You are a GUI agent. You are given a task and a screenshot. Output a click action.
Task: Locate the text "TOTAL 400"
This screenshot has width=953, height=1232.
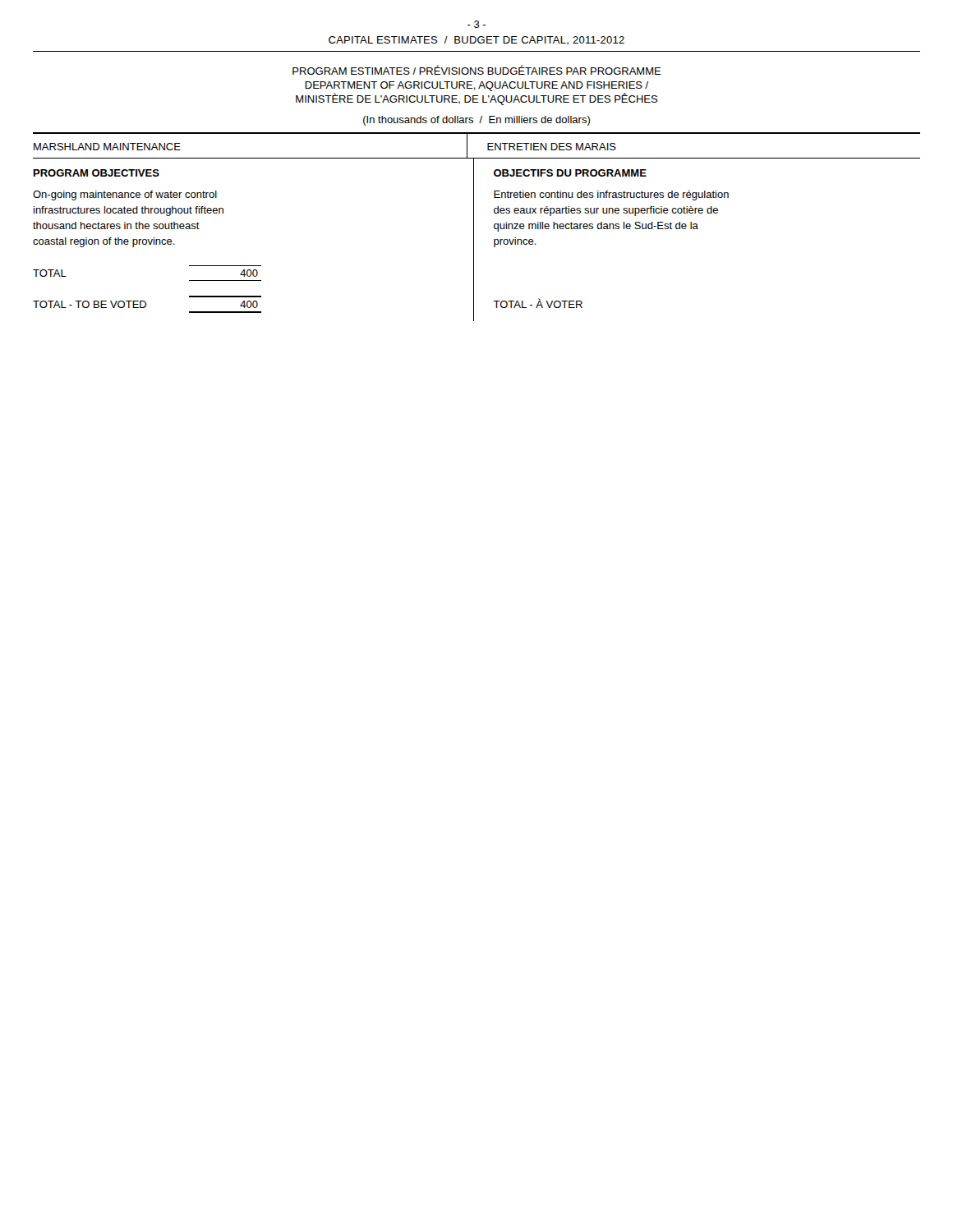click(x=51, y=273)
